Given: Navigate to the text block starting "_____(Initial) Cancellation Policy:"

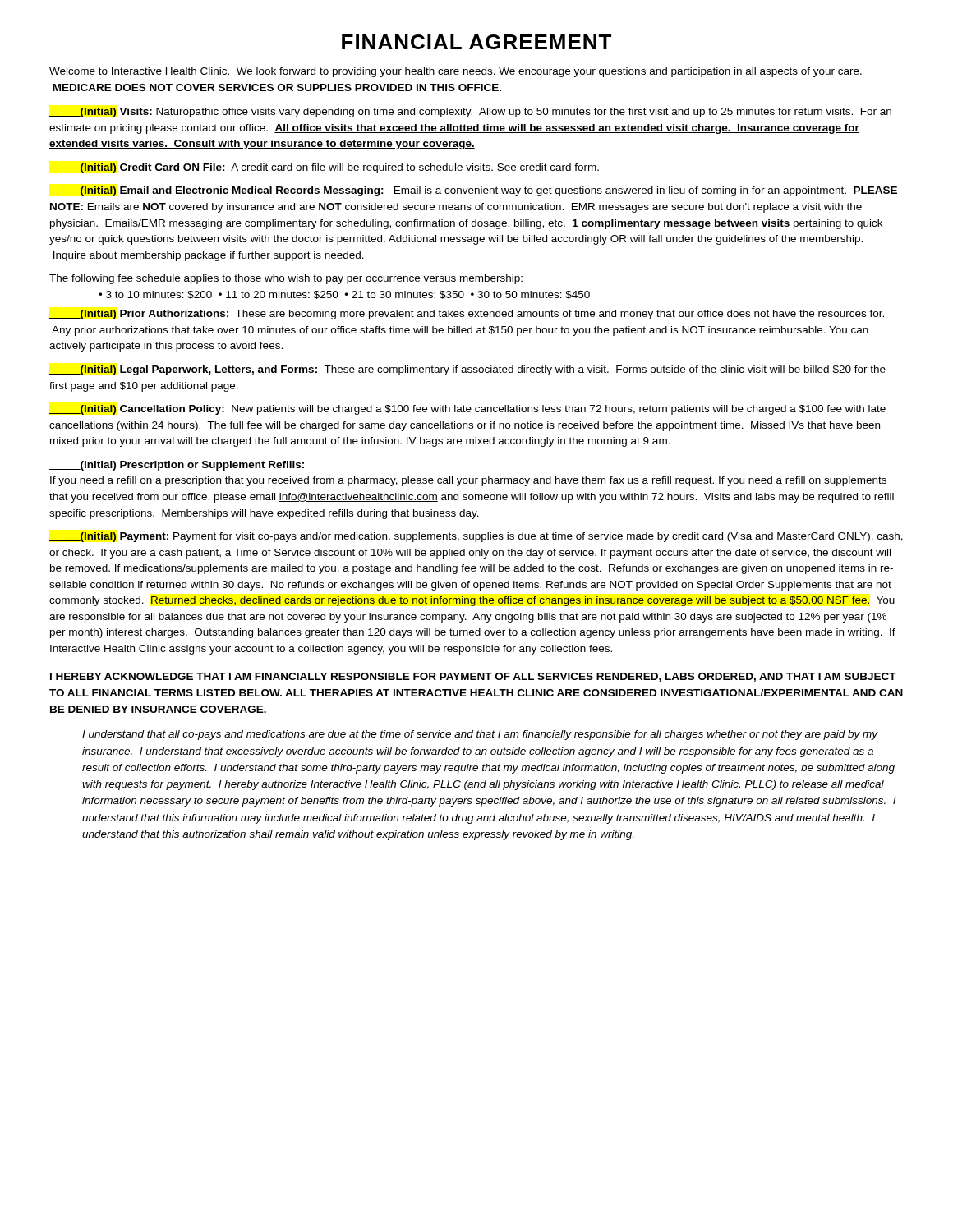Looking at the screenshot, I should click(476, 425).
